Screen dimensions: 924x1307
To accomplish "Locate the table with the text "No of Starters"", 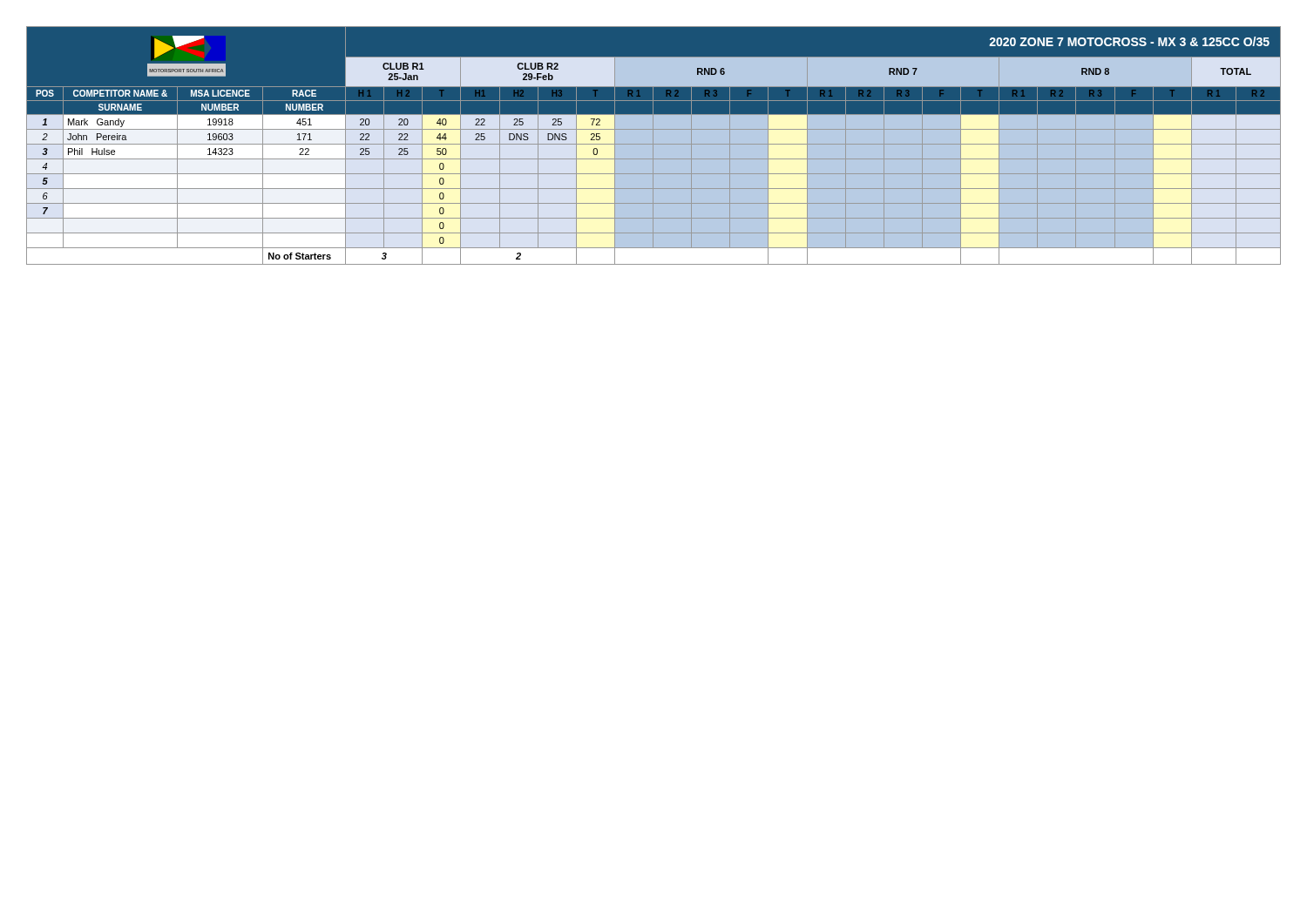I will coord(654,145).
